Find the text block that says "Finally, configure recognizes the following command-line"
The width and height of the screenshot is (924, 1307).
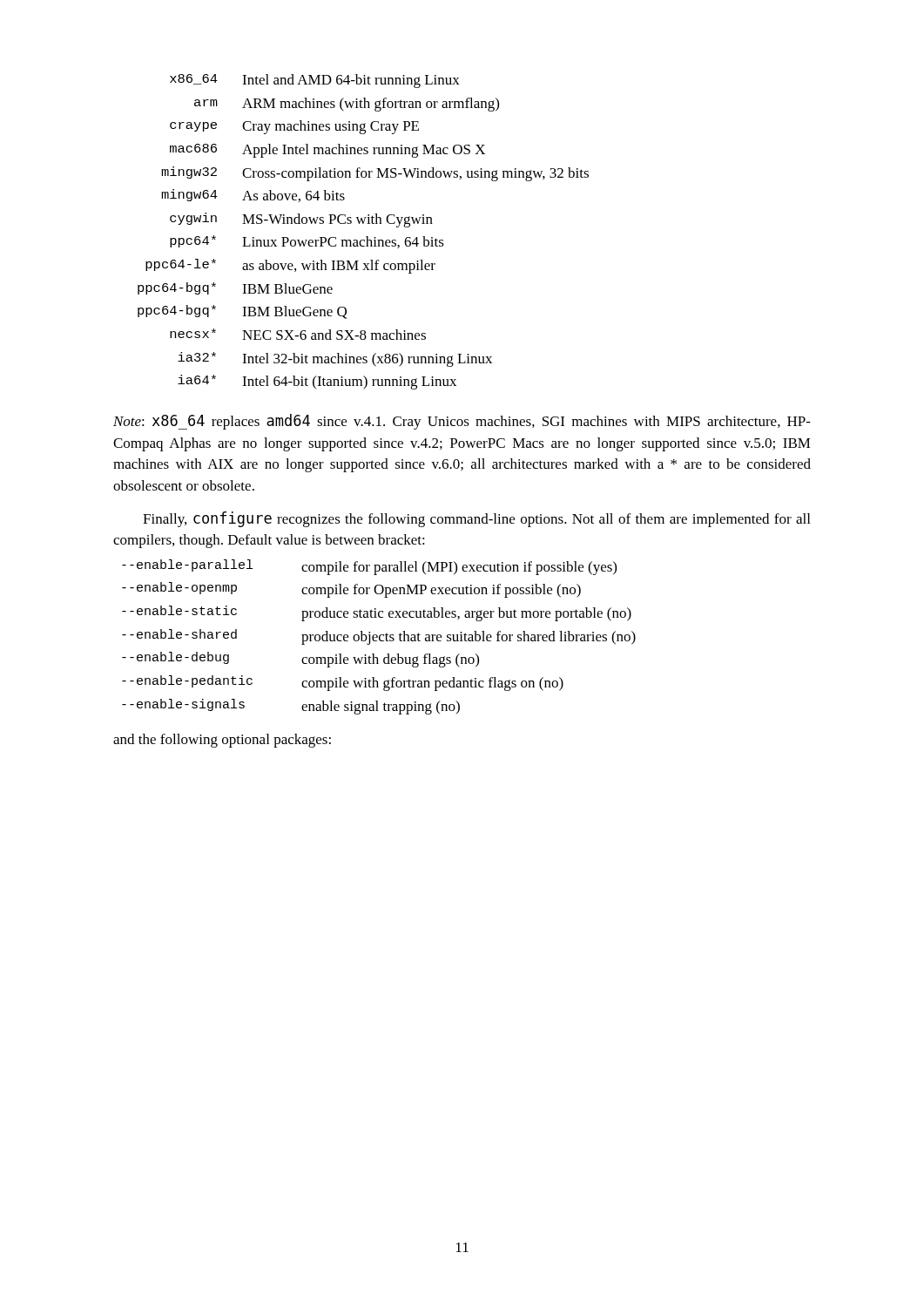(x=462, y=530)
